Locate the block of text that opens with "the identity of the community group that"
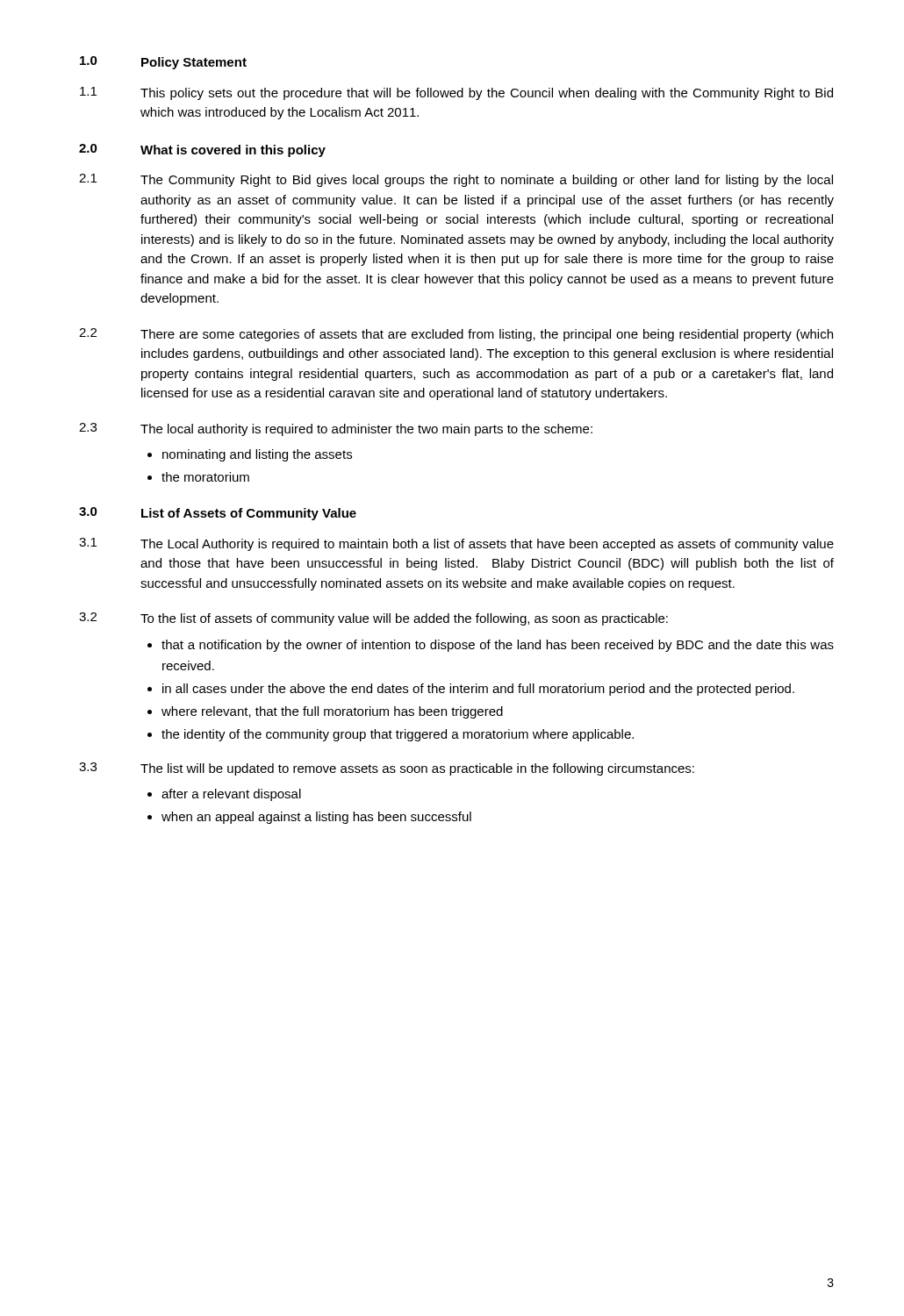Viewport: 904px width, 1316px height. point(398,733)
